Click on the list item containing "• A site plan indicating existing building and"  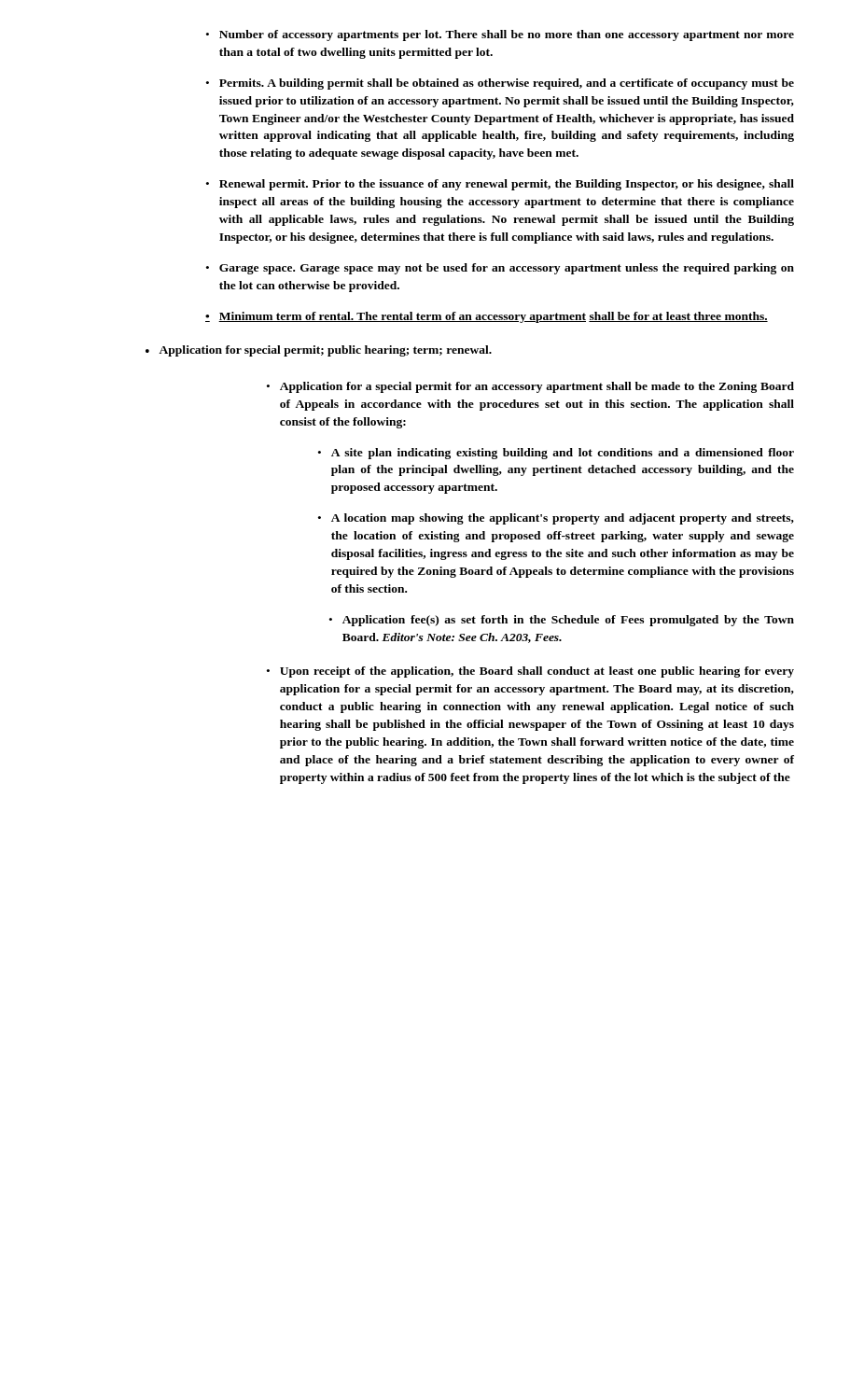point(556,470)
